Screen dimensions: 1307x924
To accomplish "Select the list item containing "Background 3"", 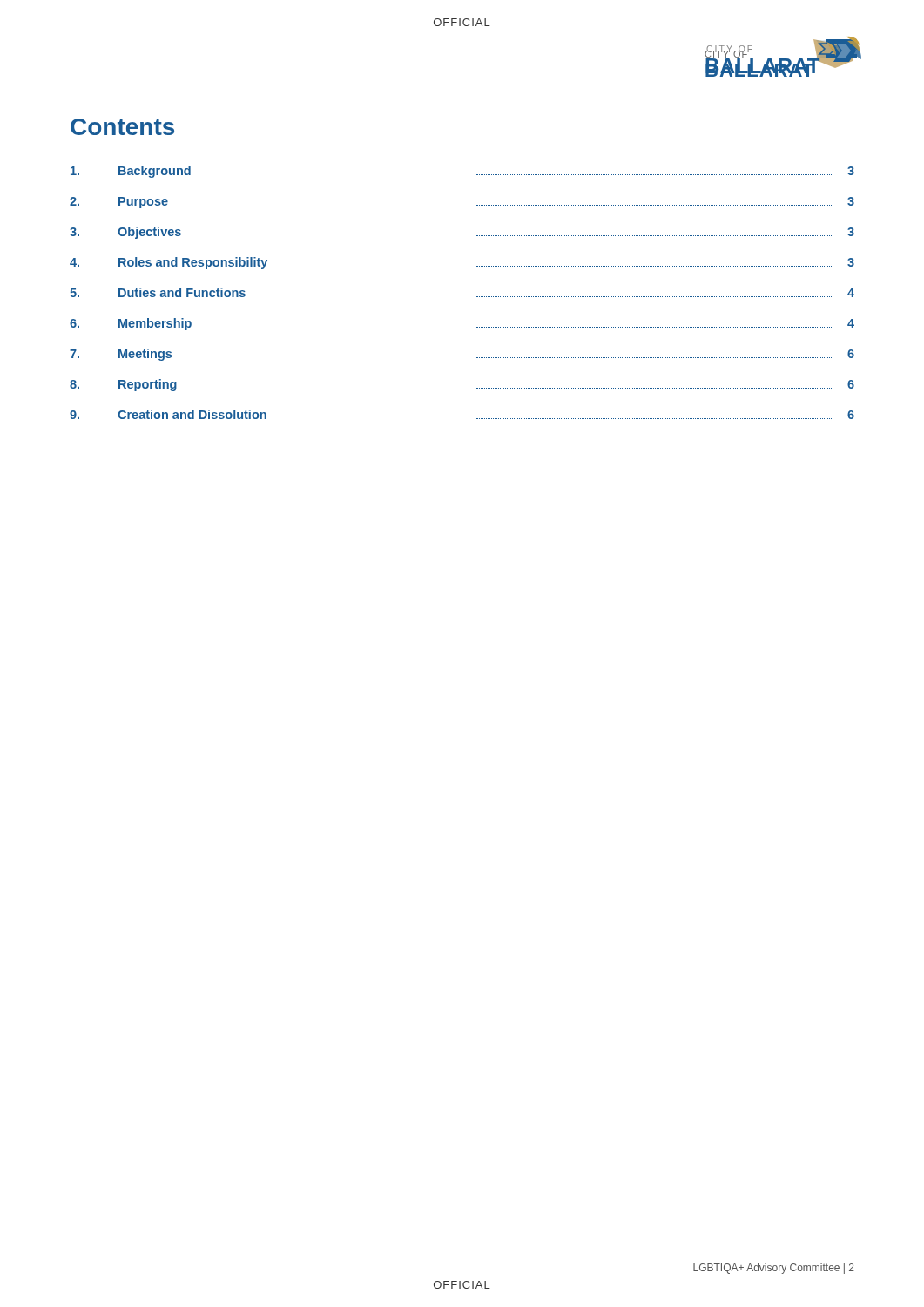I will pyautogui.click(x=150, y=171).
